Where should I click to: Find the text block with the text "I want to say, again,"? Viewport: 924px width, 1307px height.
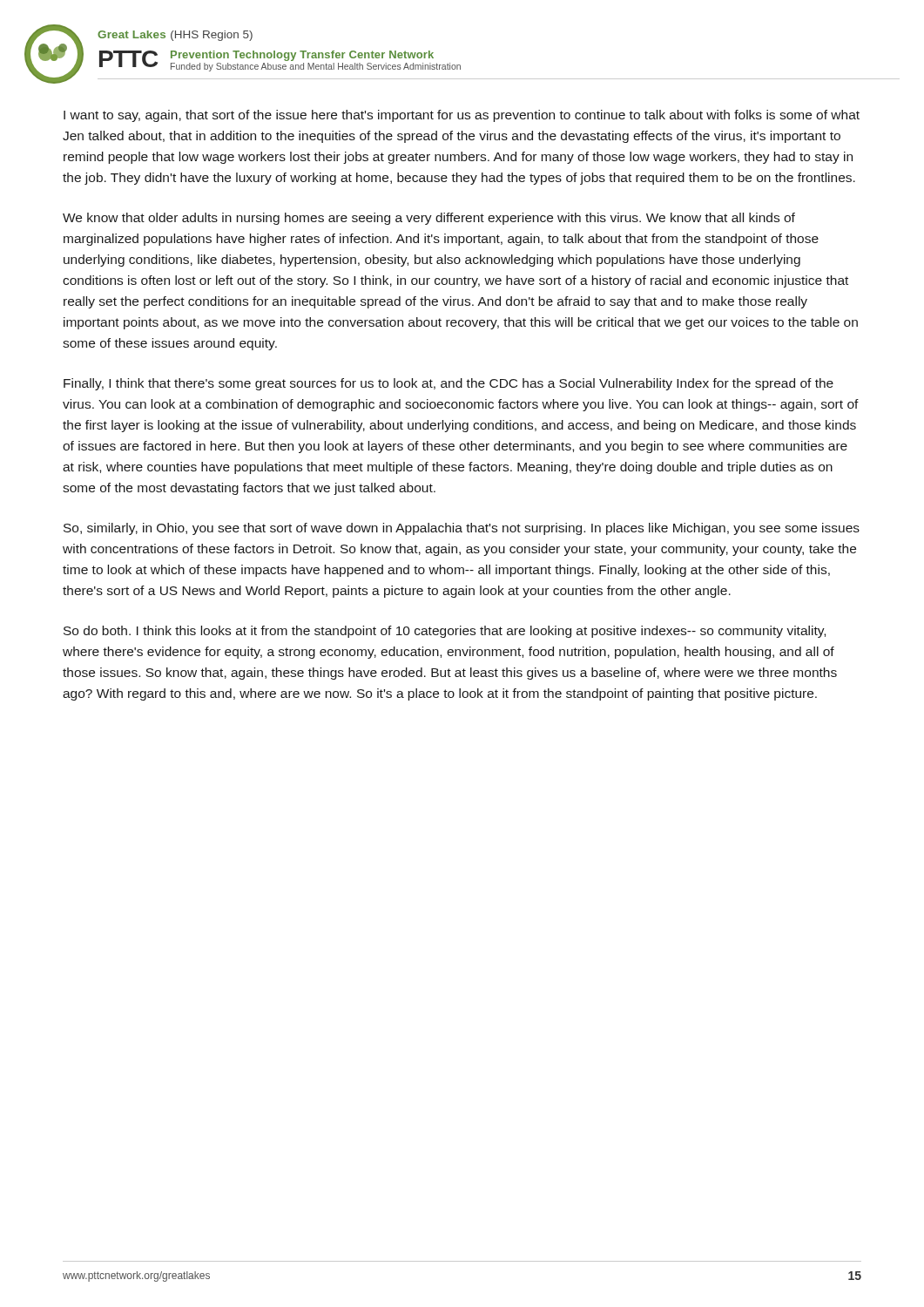(x=461, y=146)
